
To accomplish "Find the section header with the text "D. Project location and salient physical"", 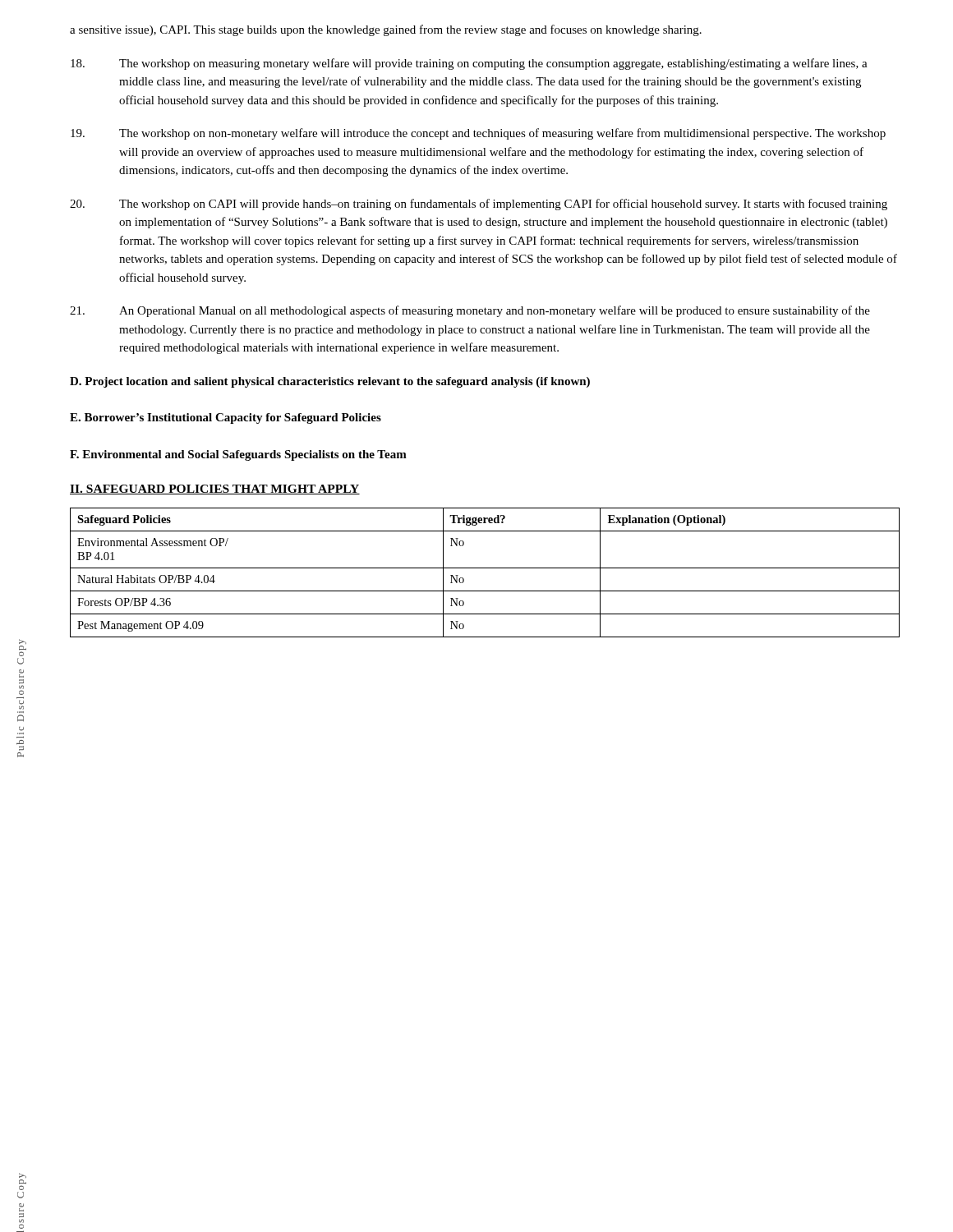I will click(330, 381).
